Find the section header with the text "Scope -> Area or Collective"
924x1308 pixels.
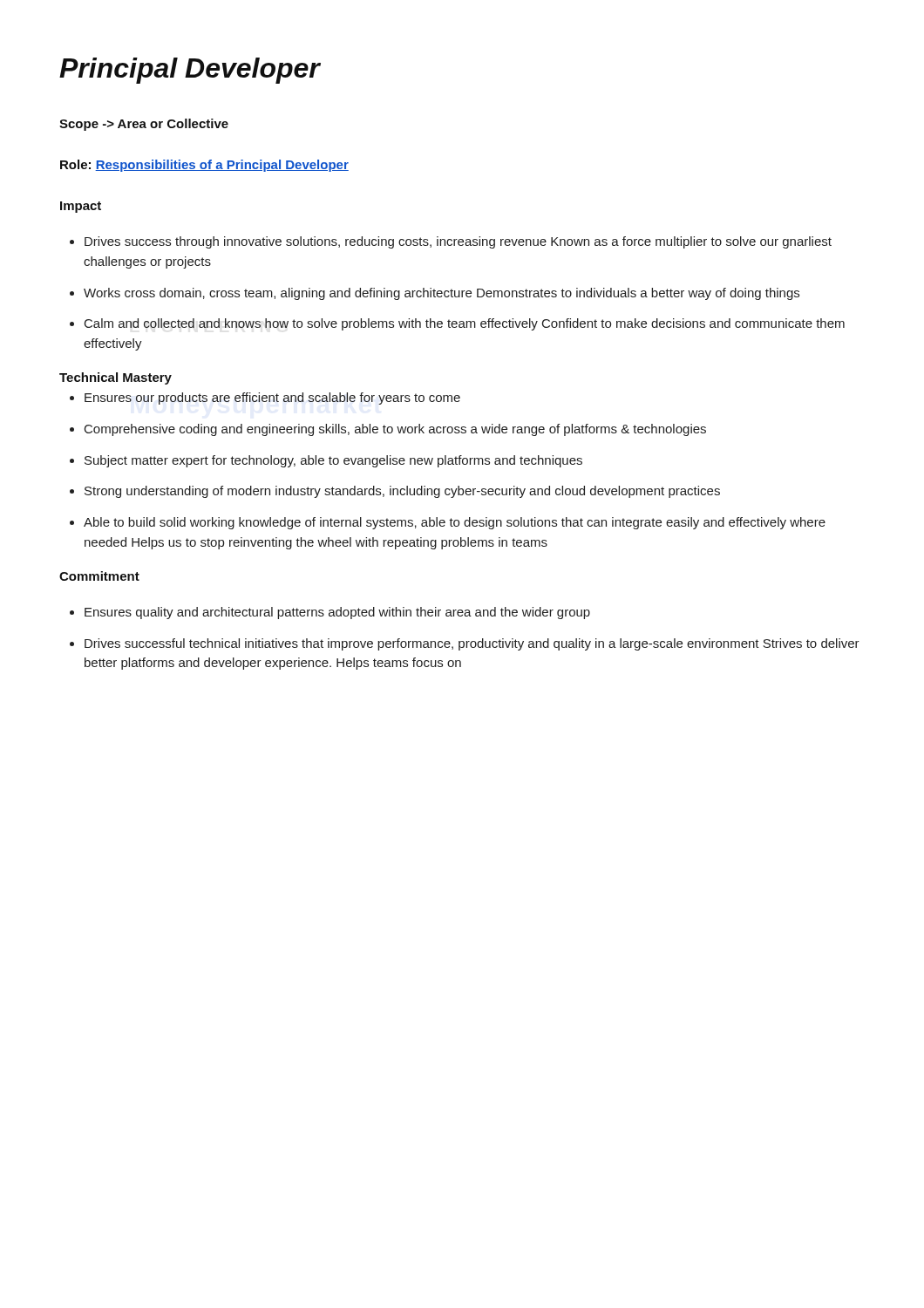(x=144, y=123)
